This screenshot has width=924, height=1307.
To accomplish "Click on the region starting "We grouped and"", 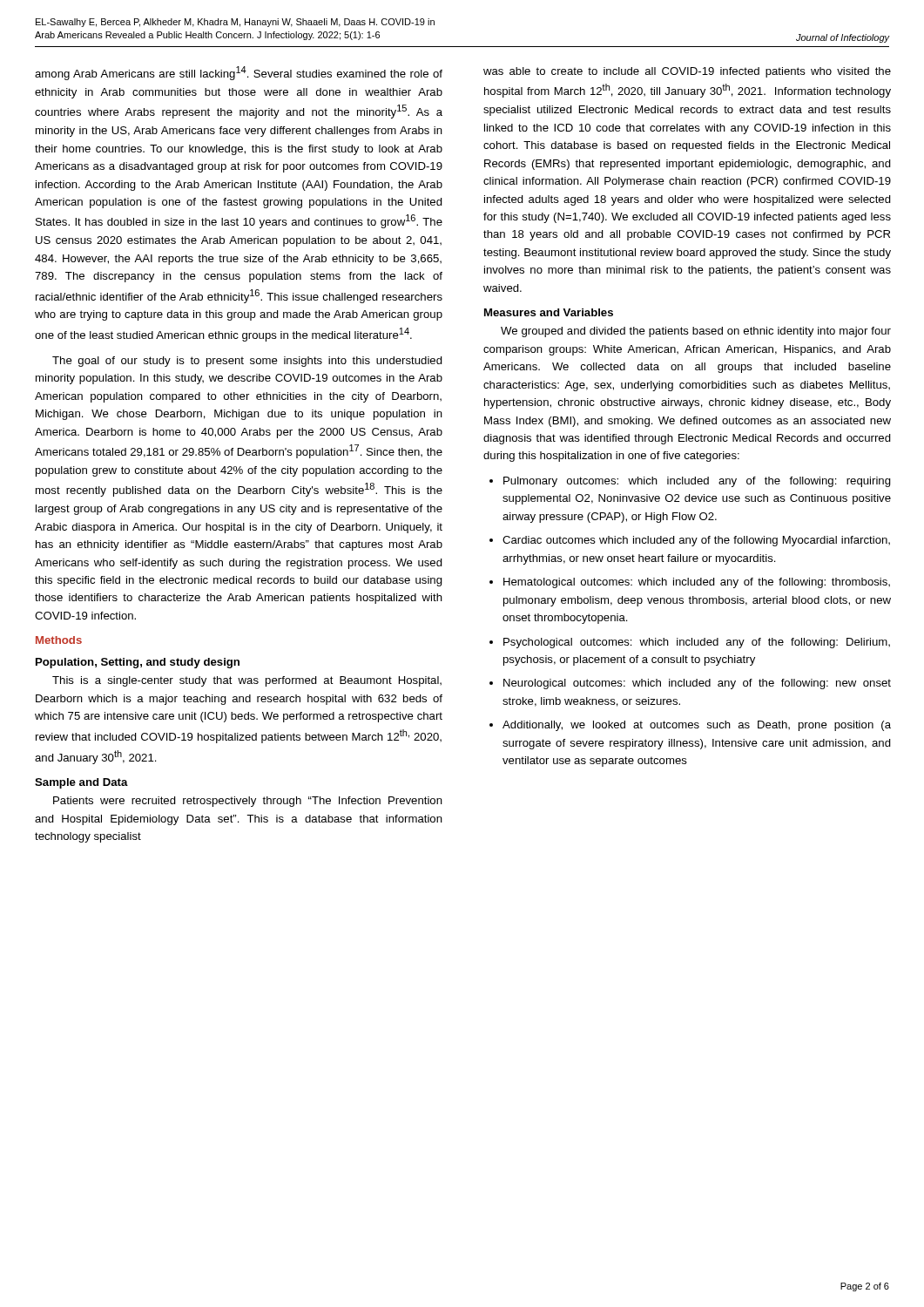I will [687, 394].
